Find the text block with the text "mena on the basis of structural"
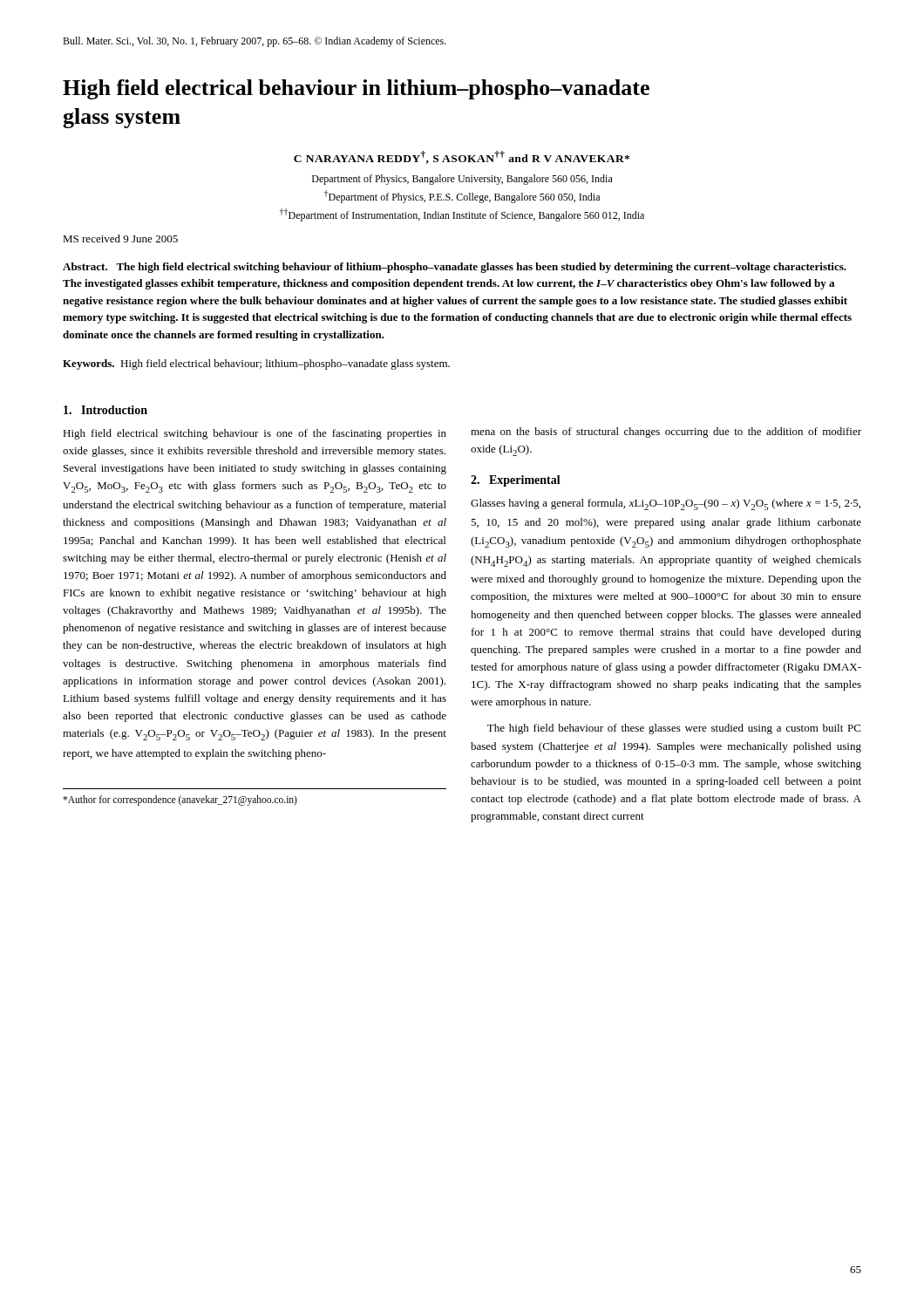 tap(666, 441)
